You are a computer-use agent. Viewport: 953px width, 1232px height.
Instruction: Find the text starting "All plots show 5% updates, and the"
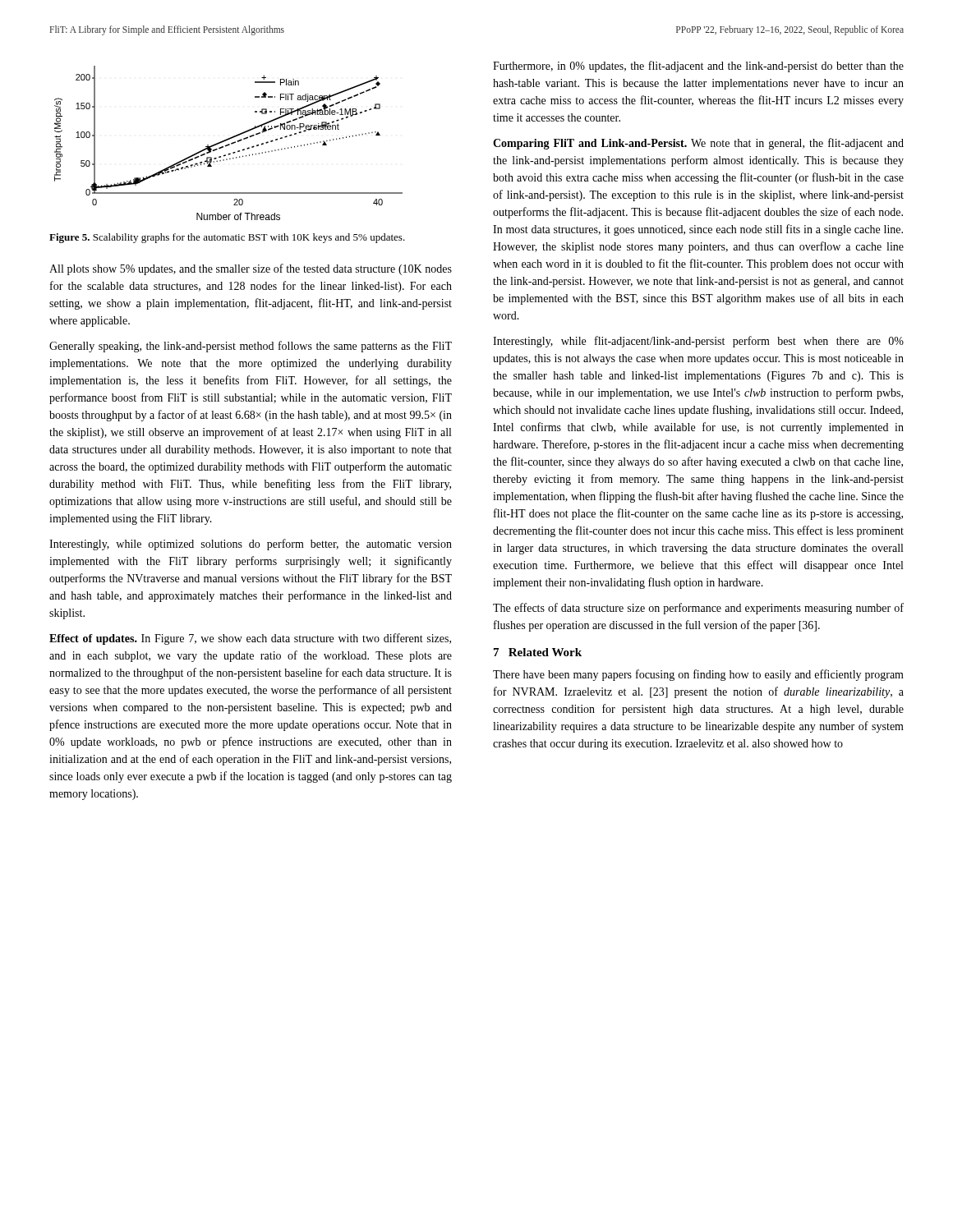(x=251, y=531)
